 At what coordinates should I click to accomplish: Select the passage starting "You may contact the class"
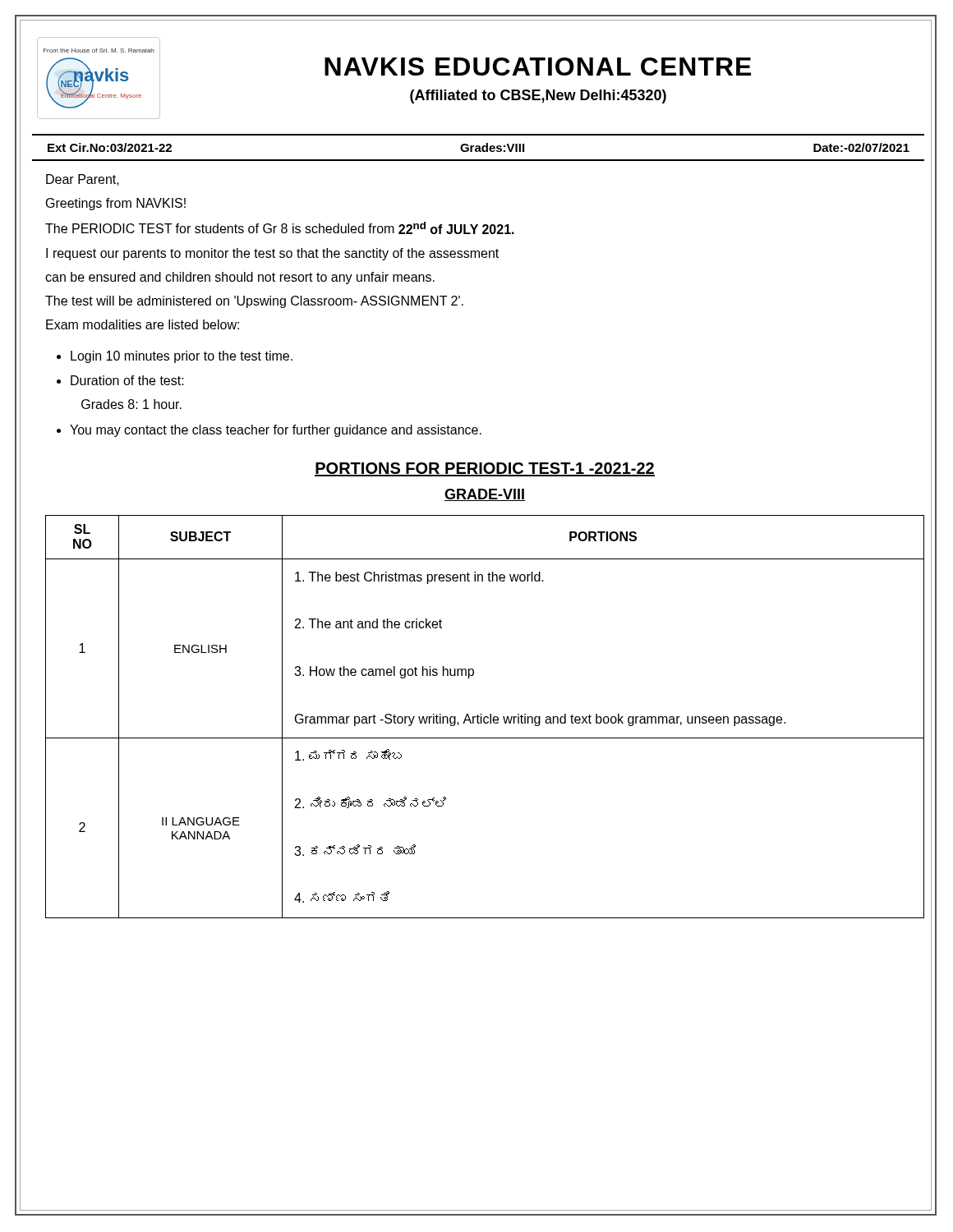coord(276,430)
